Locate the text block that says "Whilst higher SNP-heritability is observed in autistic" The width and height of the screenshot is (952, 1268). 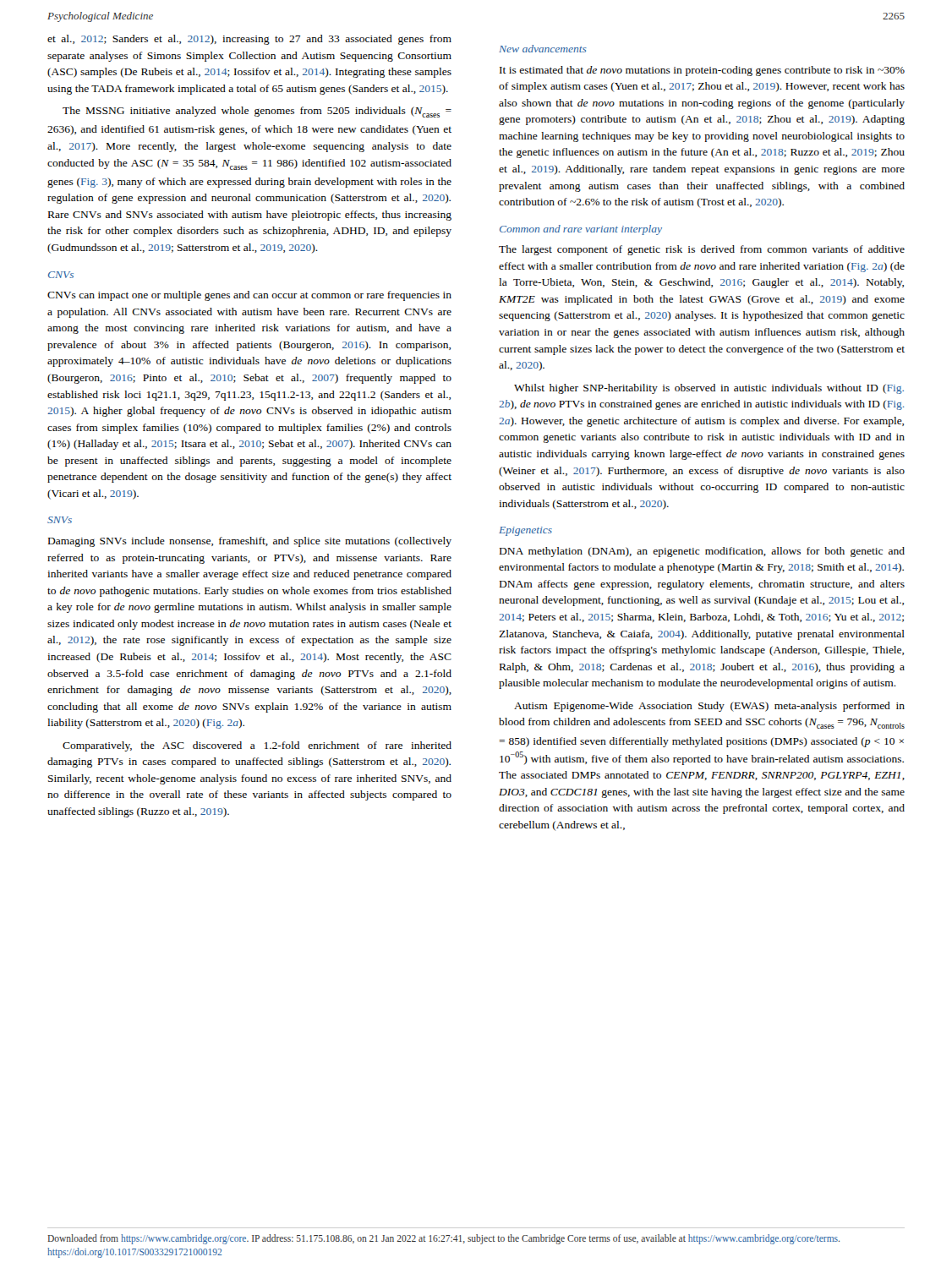click(x=702, y=445)
